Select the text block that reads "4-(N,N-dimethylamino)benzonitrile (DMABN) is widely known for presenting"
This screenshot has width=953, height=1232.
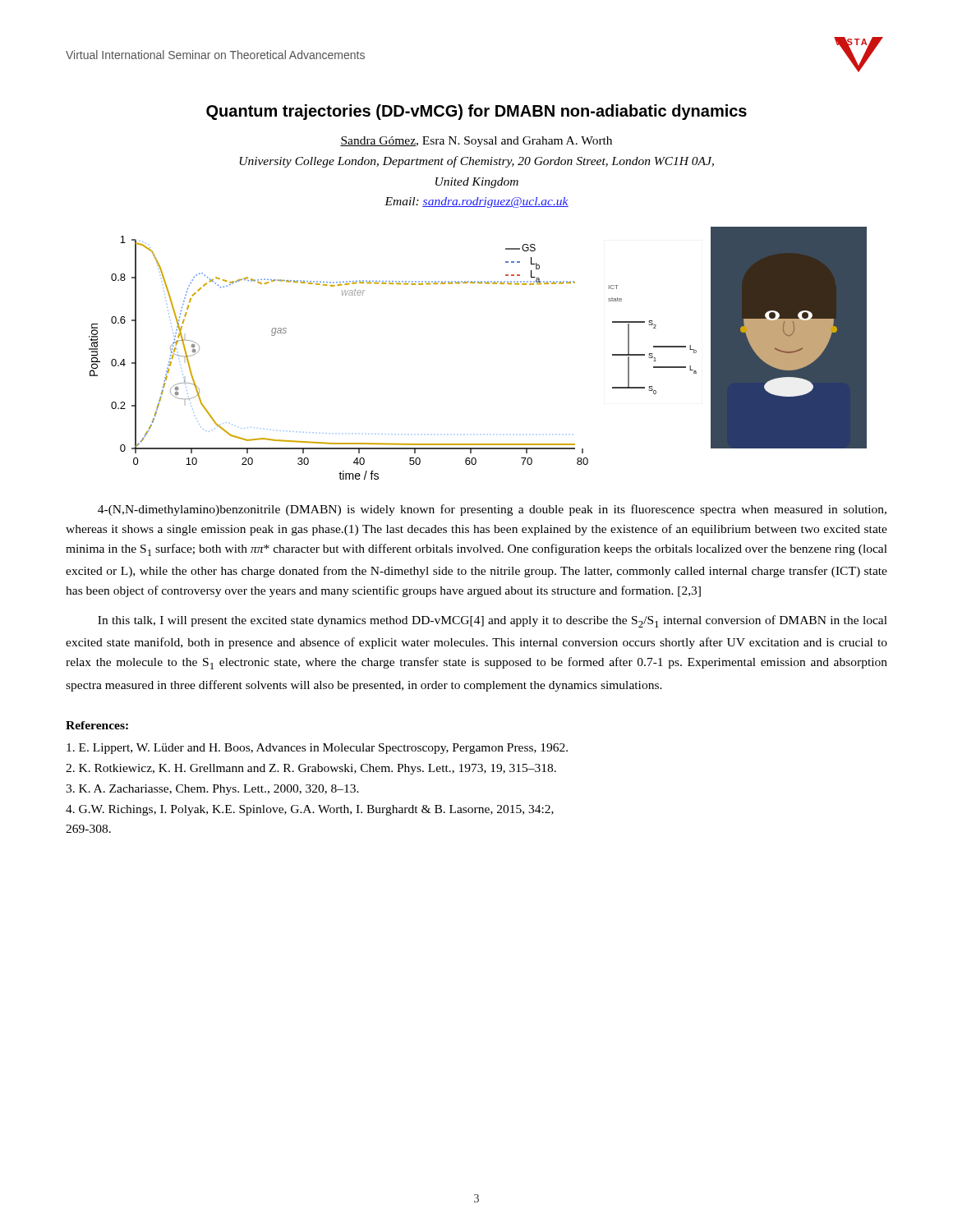point(476,550)
